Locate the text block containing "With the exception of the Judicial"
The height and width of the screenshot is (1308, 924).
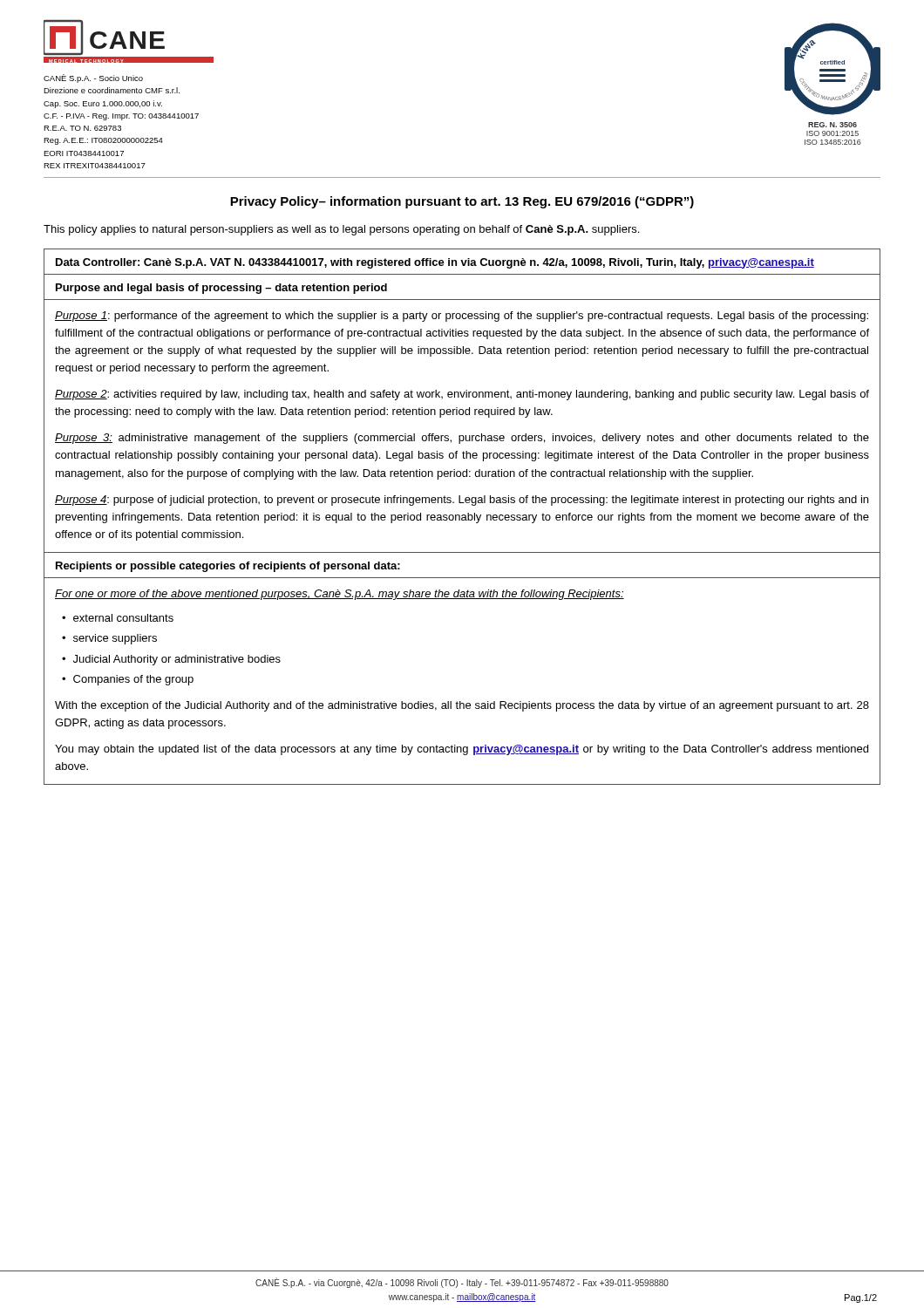(462, 714)
